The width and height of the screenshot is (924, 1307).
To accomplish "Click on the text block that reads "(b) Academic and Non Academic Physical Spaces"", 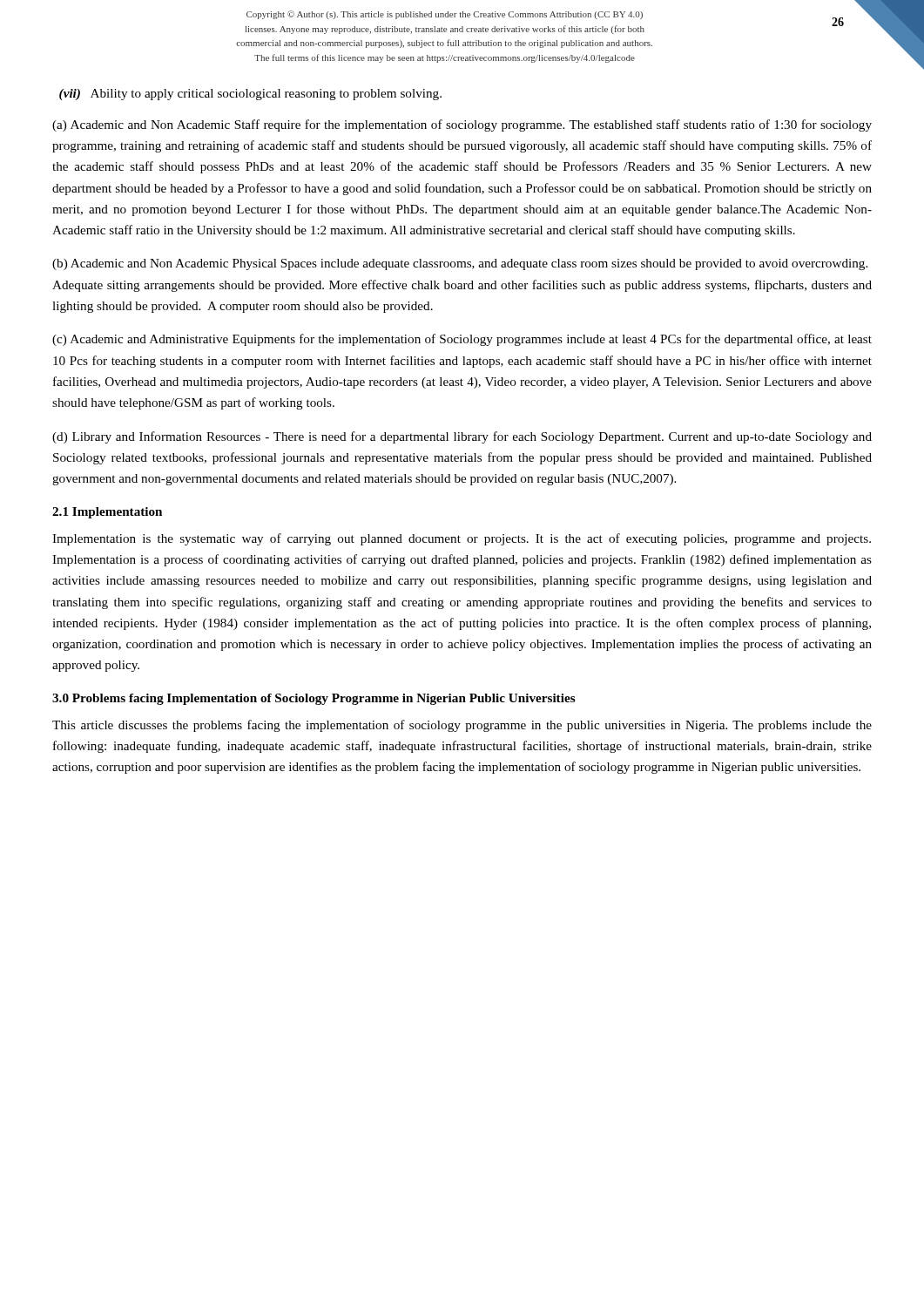I will coord(462,284).
